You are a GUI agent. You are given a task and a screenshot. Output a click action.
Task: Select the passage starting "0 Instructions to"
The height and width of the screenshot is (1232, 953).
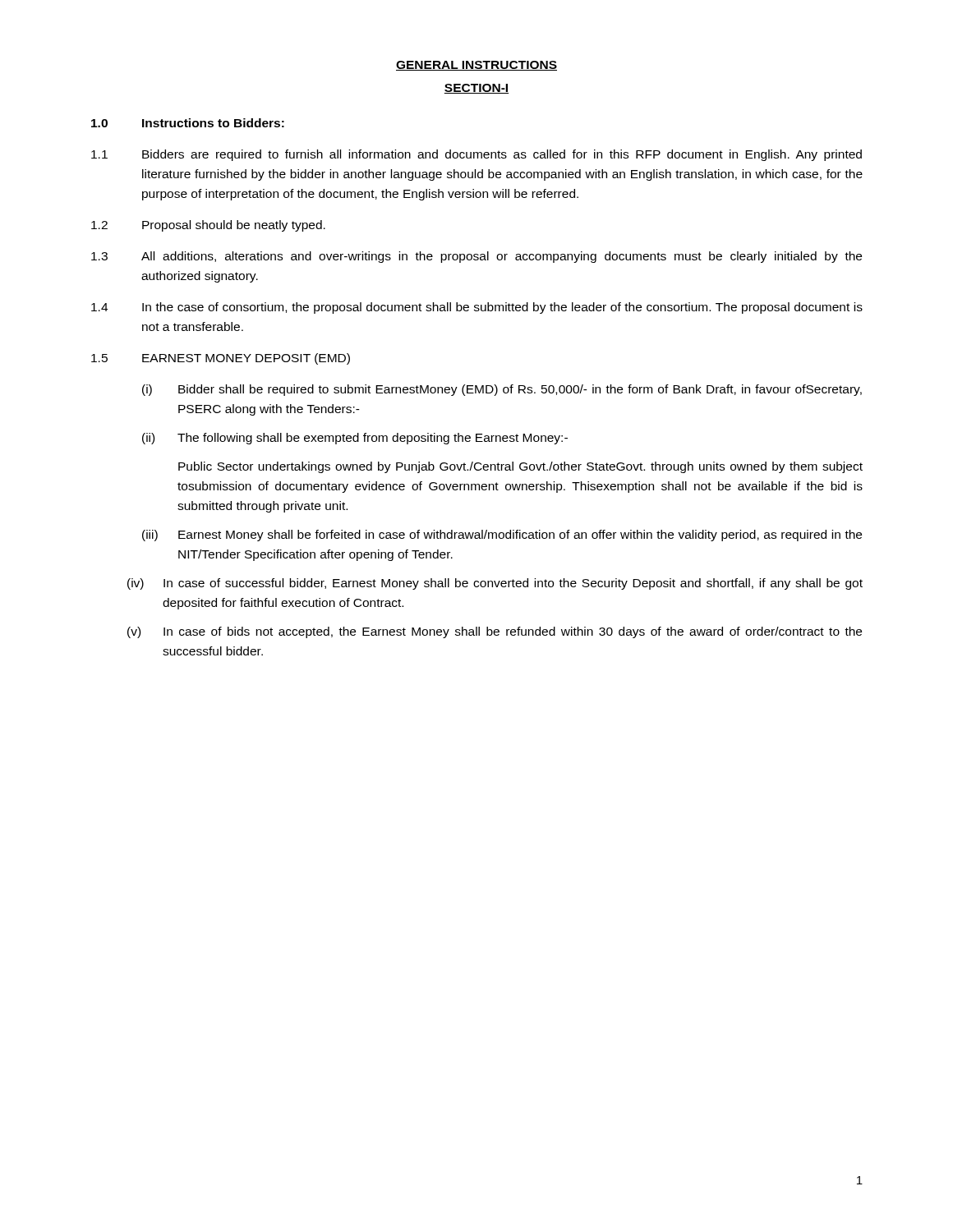tap(188, 123)
